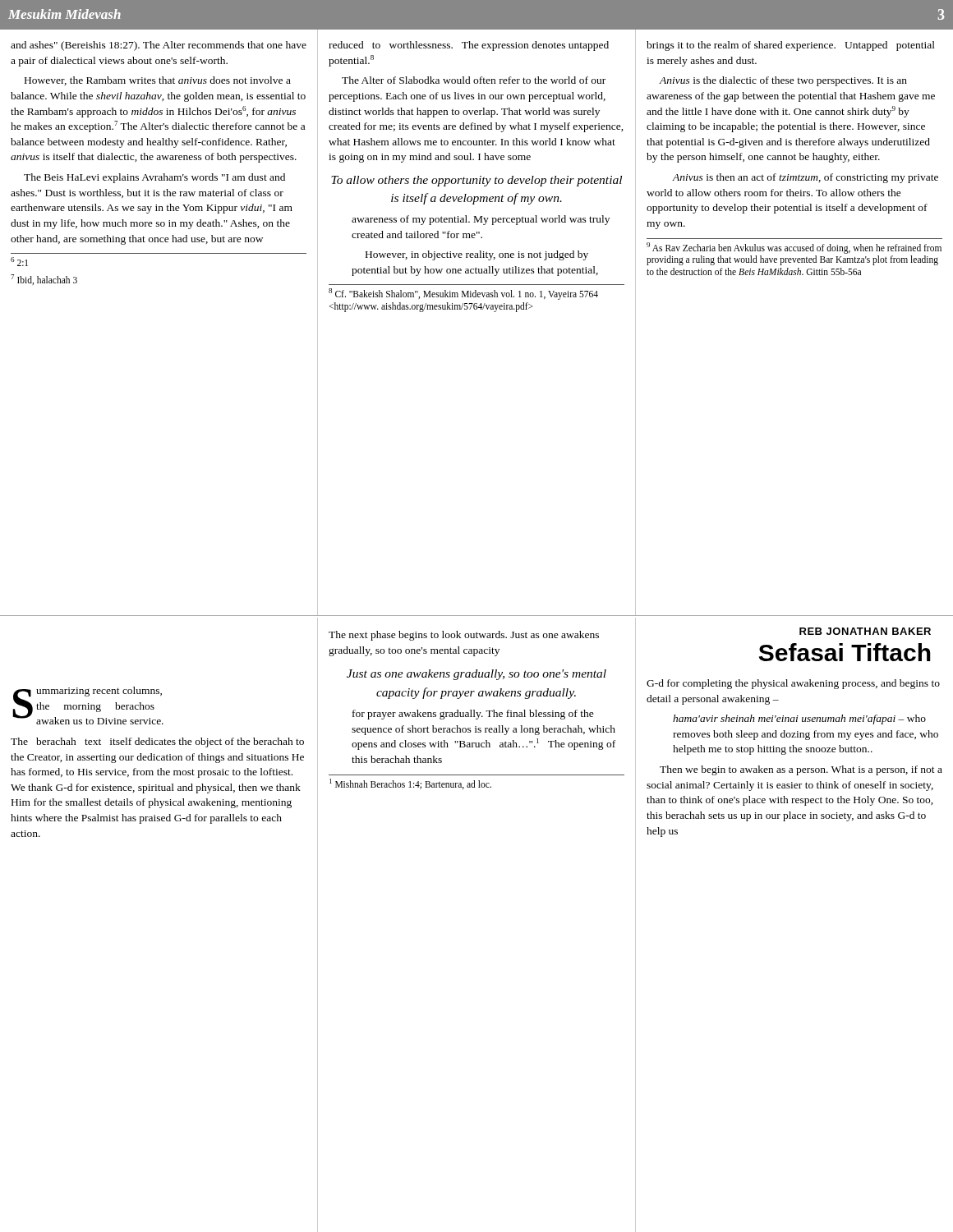
Task: Click the passage that begins "for prayer awakens gradually."
Action: tap(484, 737)
